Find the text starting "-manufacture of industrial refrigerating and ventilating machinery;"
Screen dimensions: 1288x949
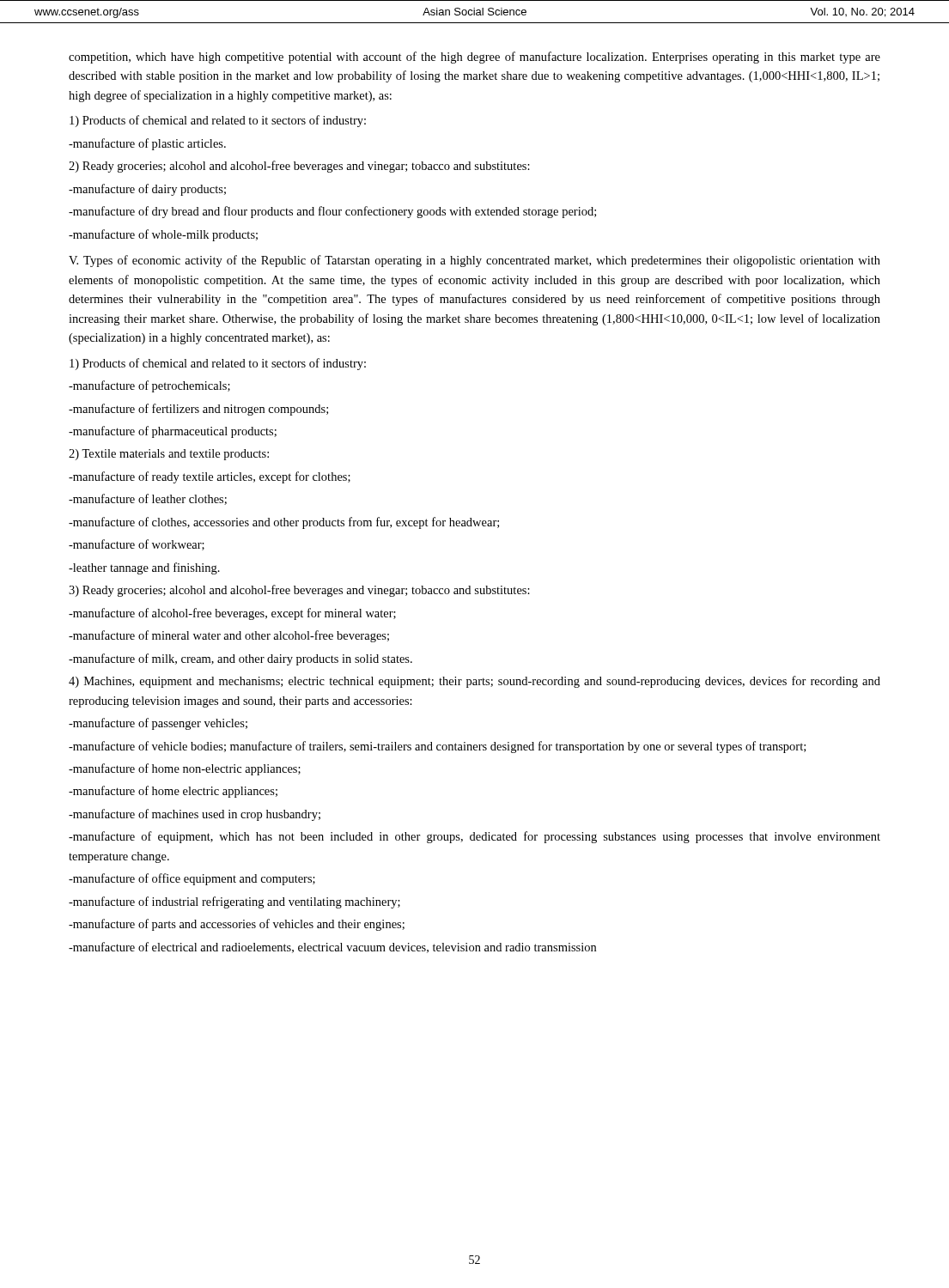tap(235, 901)
